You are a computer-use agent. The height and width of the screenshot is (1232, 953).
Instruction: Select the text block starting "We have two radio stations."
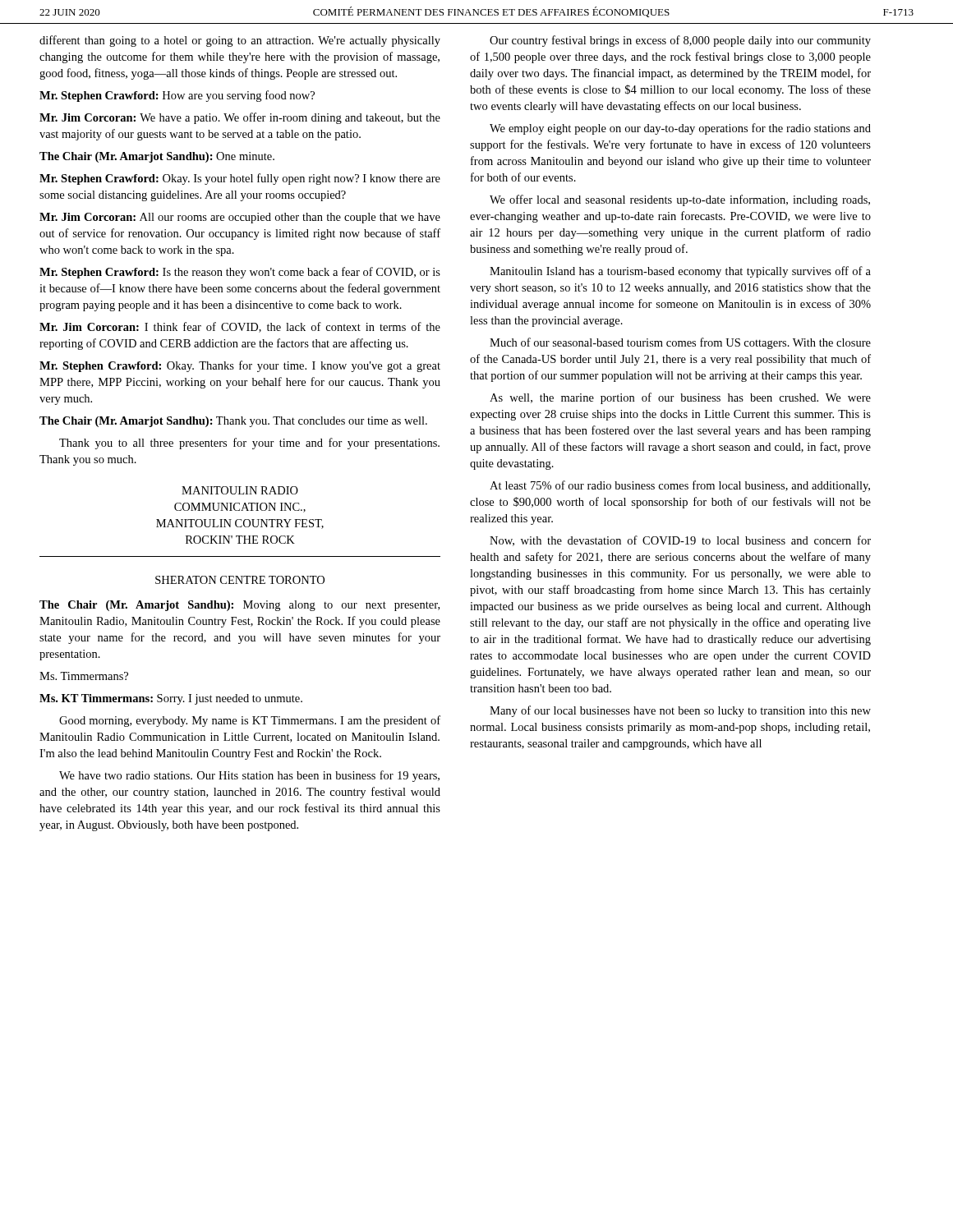pos(240,800)
